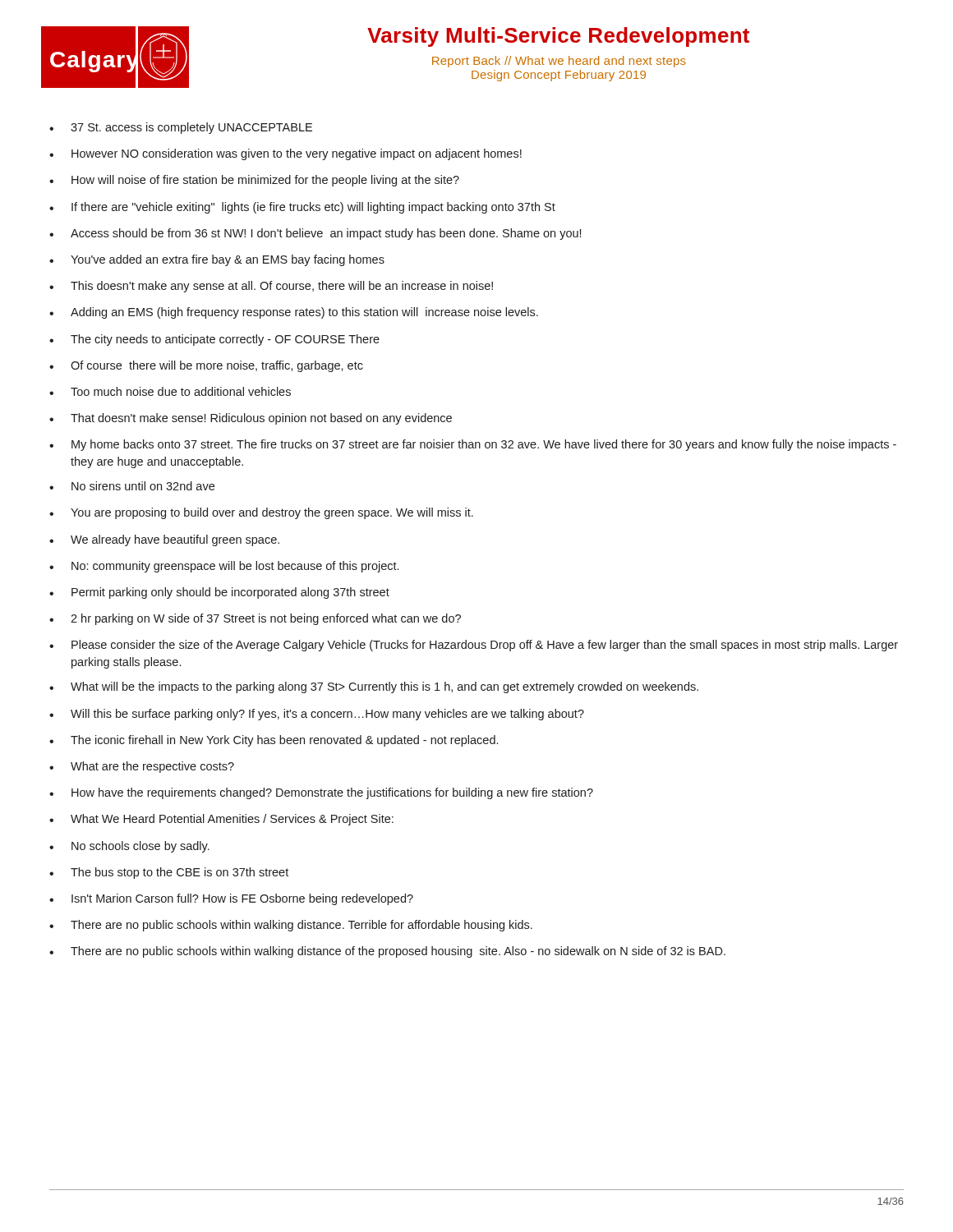
Task: Find the region starting "Too much noise"
Action: pos(181,392)
